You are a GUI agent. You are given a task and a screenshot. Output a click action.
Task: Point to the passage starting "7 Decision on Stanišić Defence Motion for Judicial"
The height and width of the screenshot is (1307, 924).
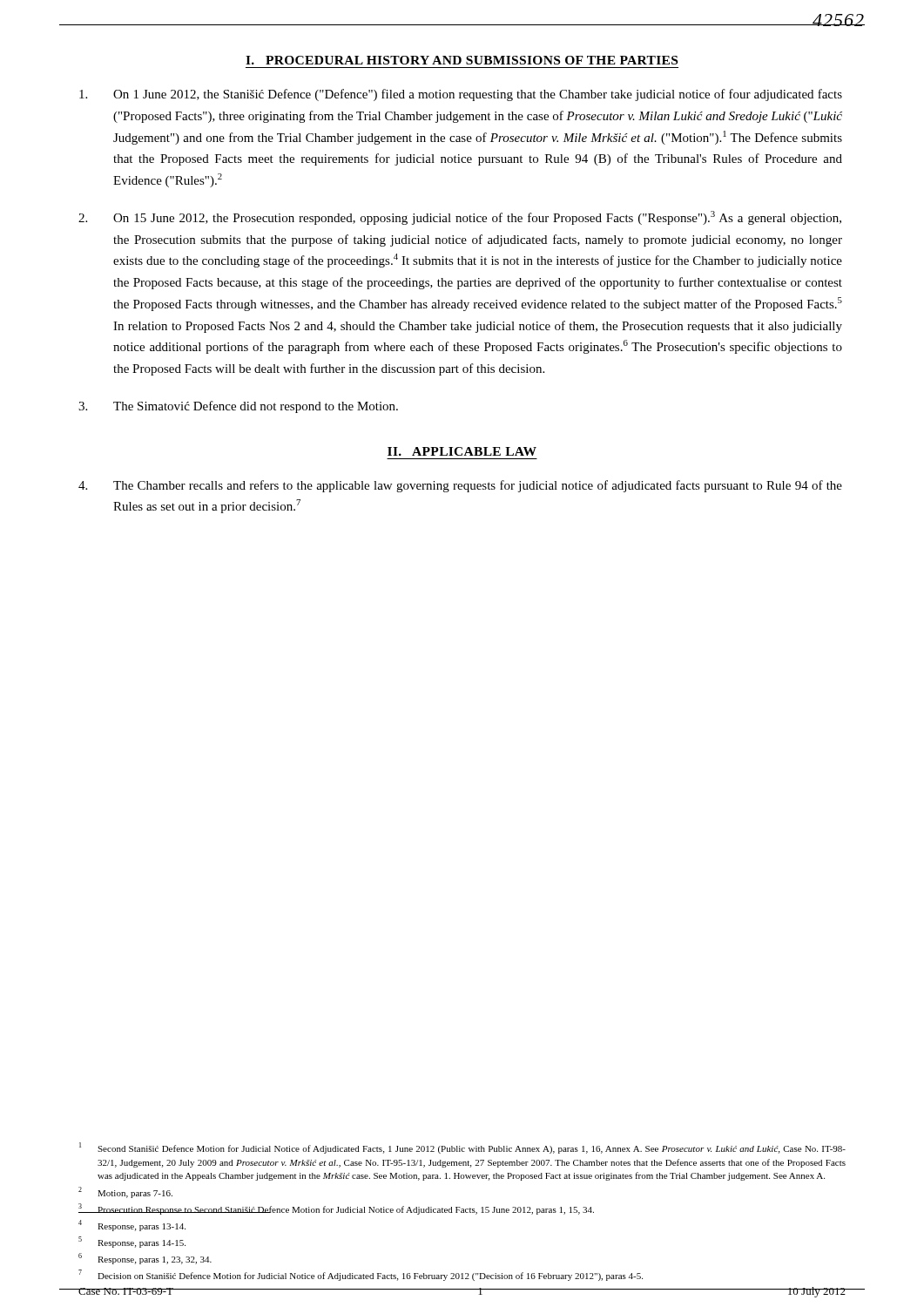click(x=361, y=1277)
